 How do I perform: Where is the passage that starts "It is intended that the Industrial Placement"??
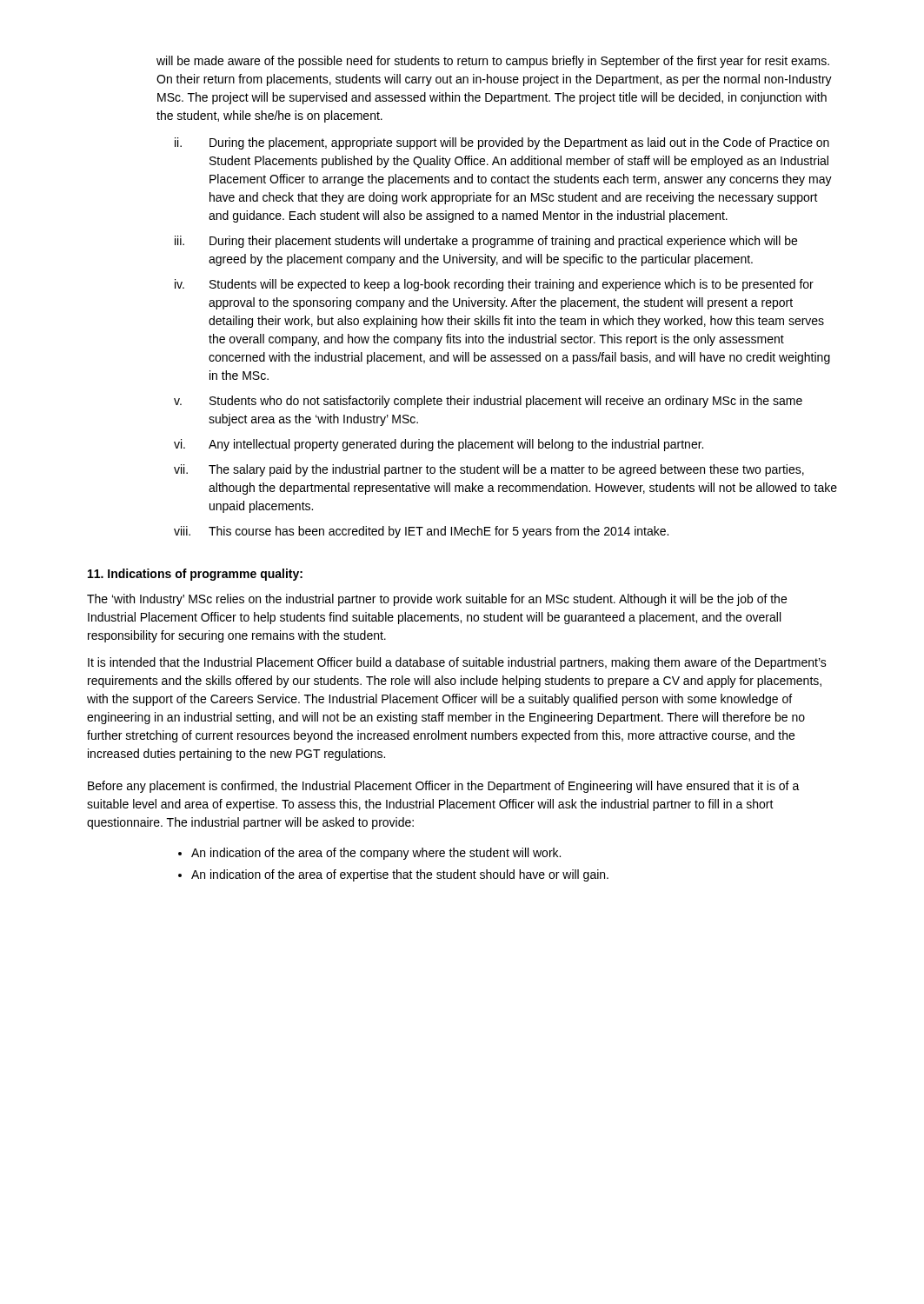(457, 708)
